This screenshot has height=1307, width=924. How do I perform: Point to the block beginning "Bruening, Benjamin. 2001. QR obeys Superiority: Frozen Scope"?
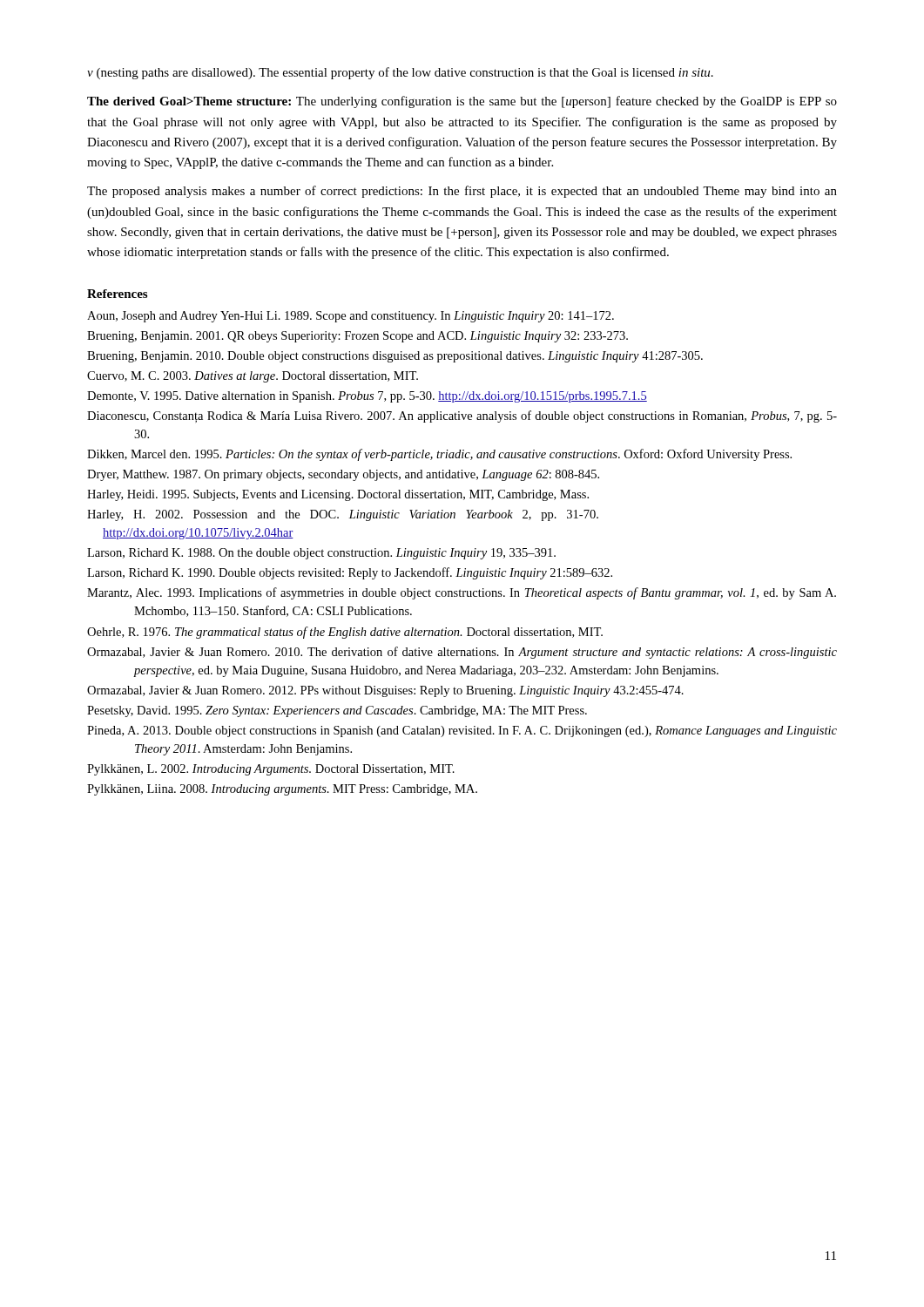pos(358,336)
